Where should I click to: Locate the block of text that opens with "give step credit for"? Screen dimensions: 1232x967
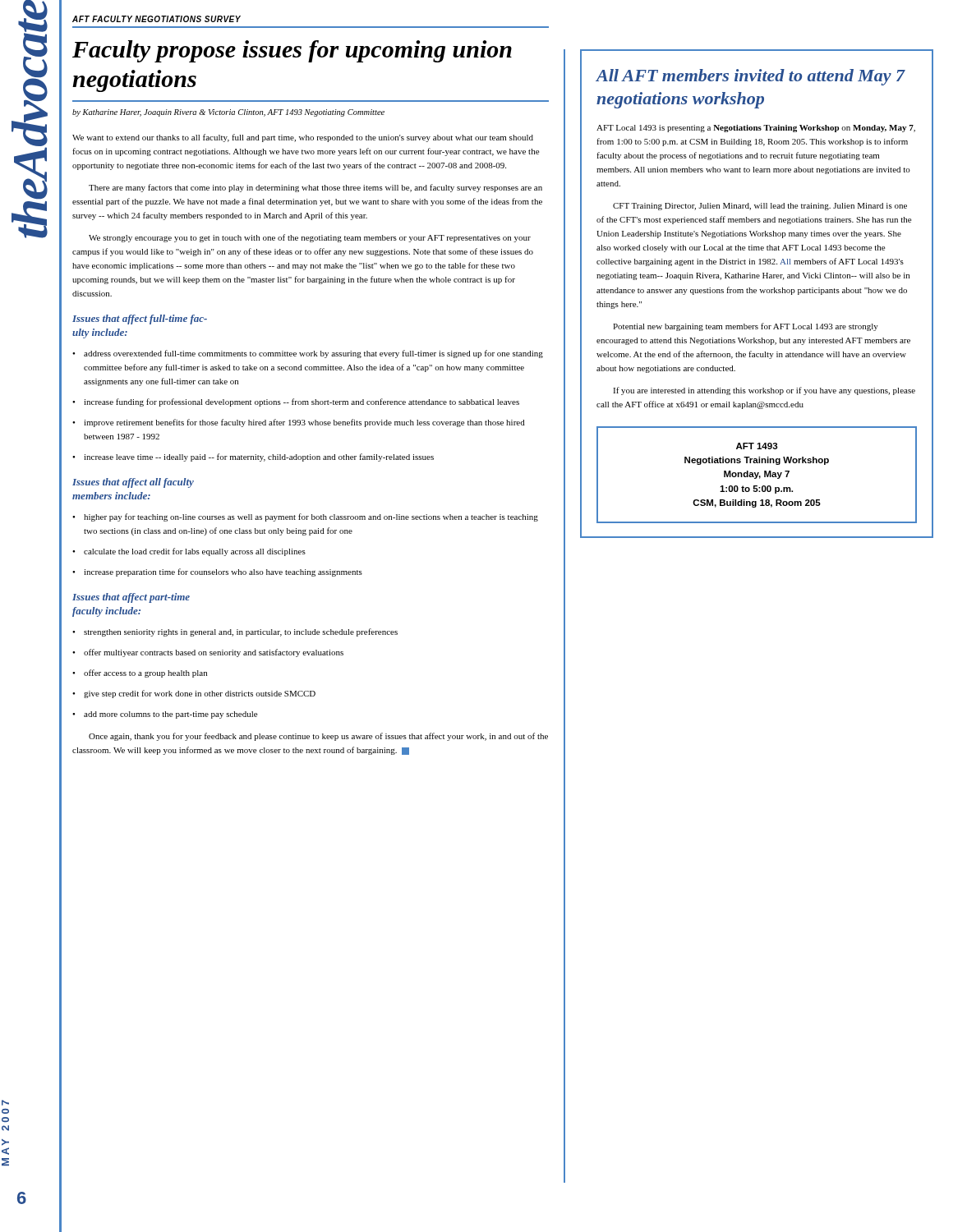(200, 693)
